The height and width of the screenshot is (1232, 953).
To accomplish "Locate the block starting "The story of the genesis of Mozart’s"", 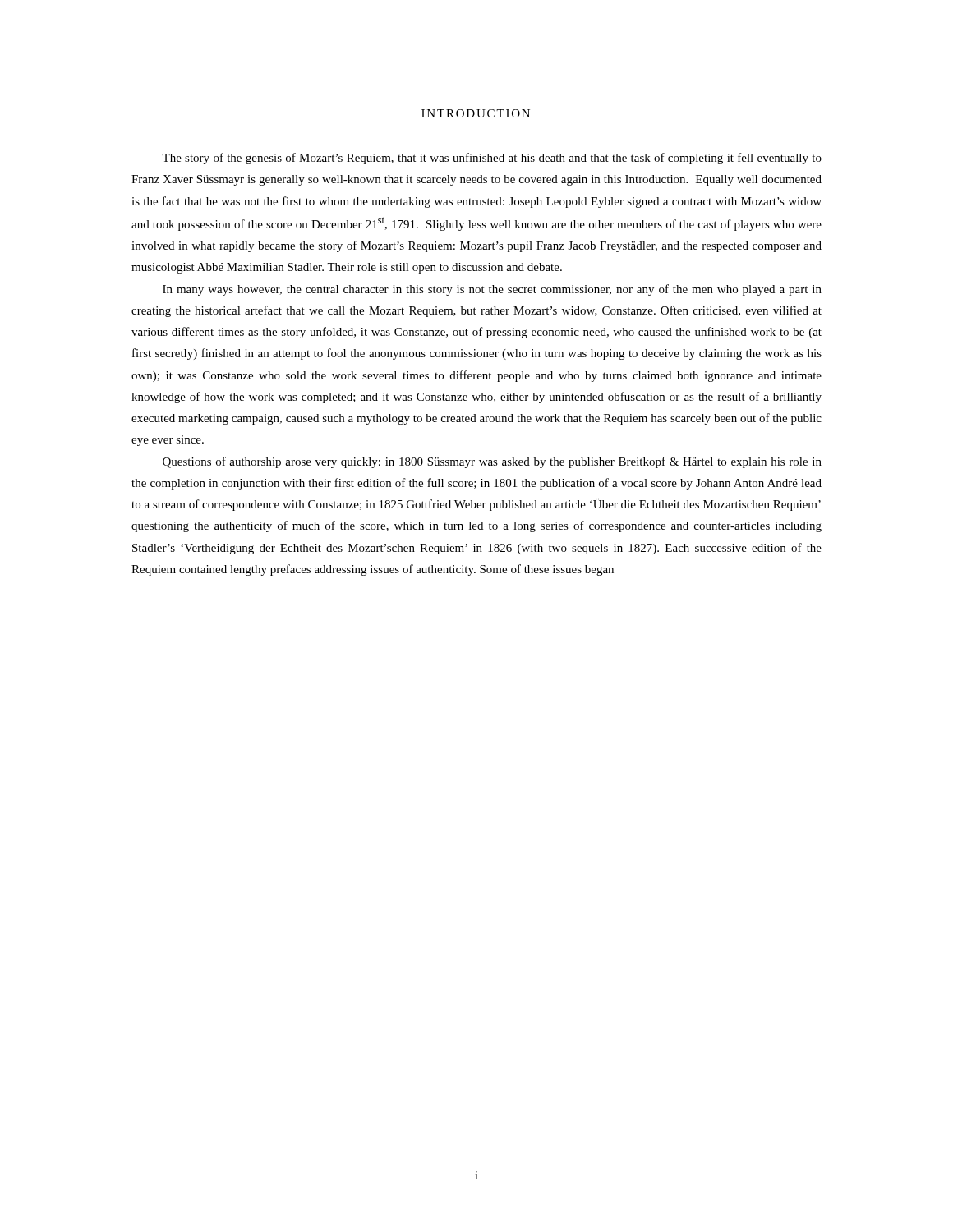I will pyautogui.click(x=476, y=363).
